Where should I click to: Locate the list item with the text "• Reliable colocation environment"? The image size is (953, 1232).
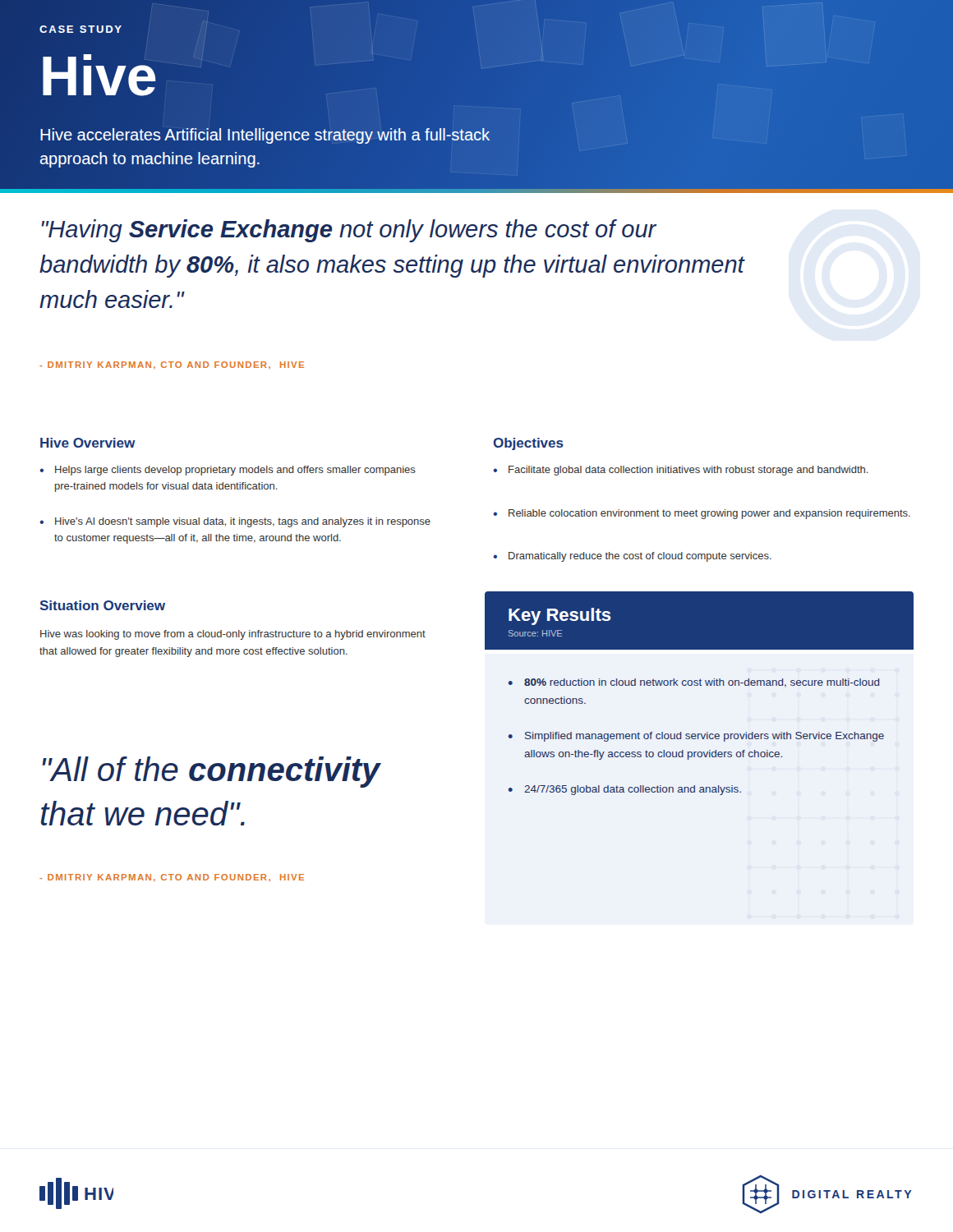pyautogui.click(x=702, y=513)
